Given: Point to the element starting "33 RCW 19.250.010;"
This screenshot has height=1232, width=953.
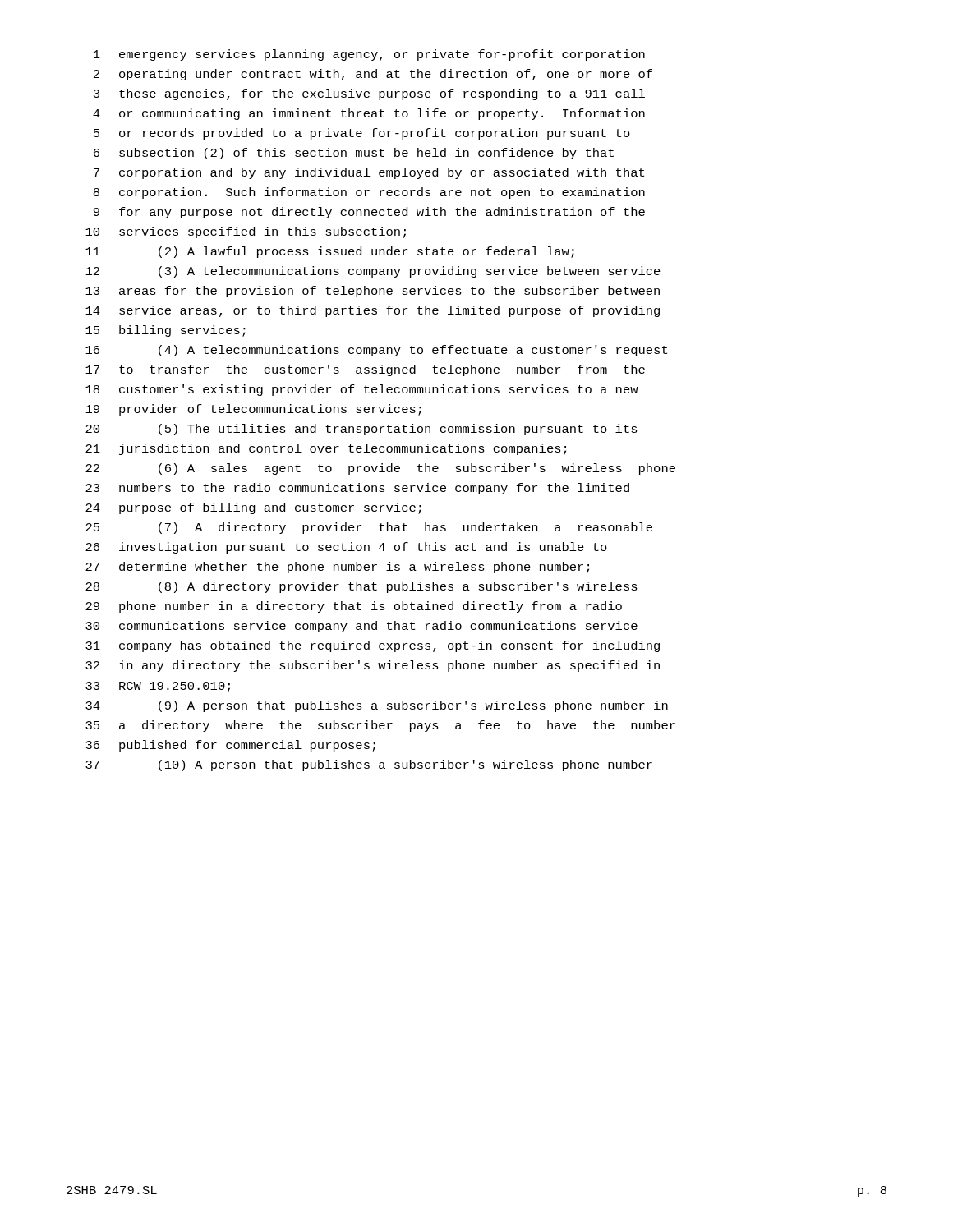Looking at the screenshot, I should 158,687.
